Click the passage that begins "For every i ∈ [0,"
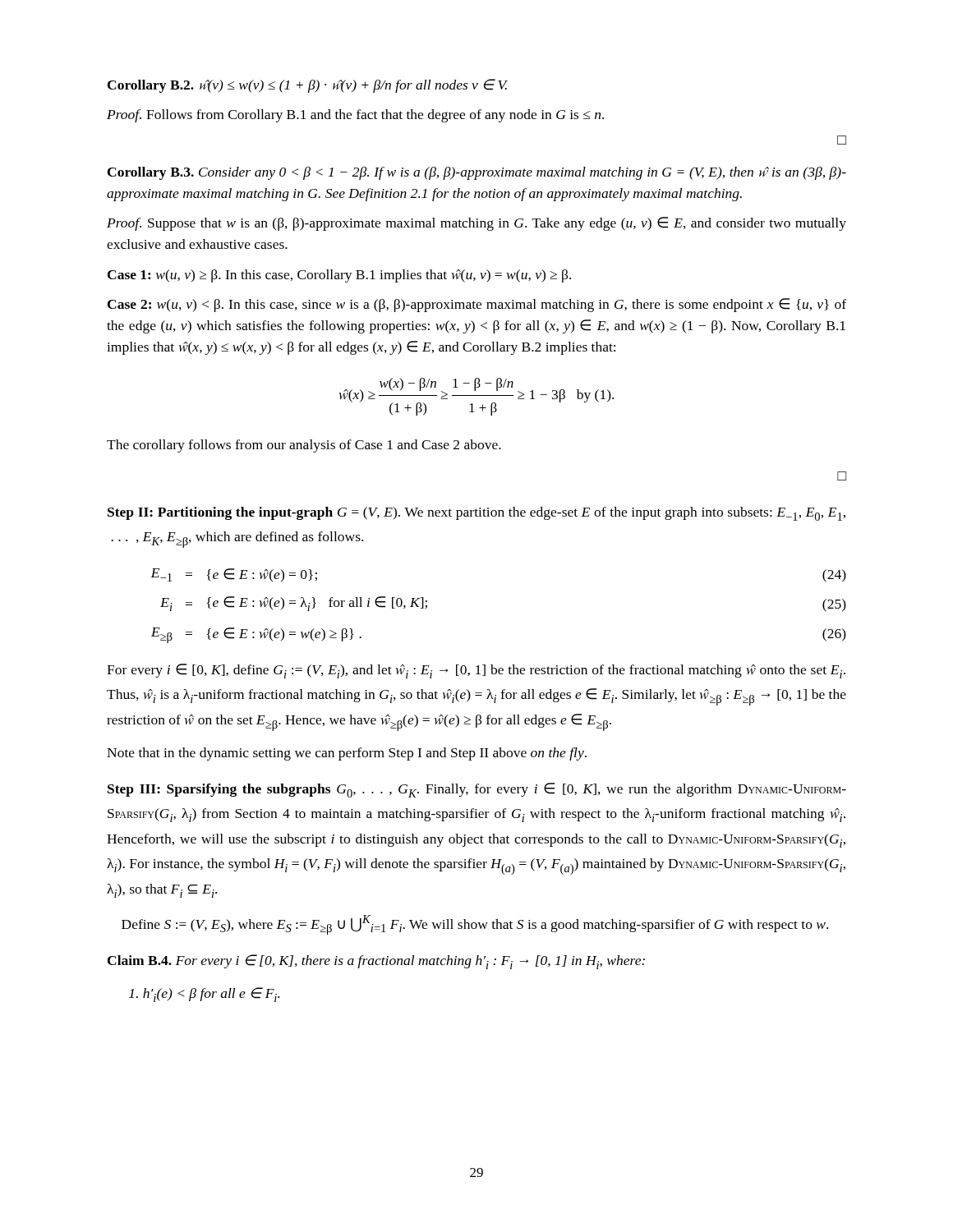953x1232 pixels. pos(476,696)
